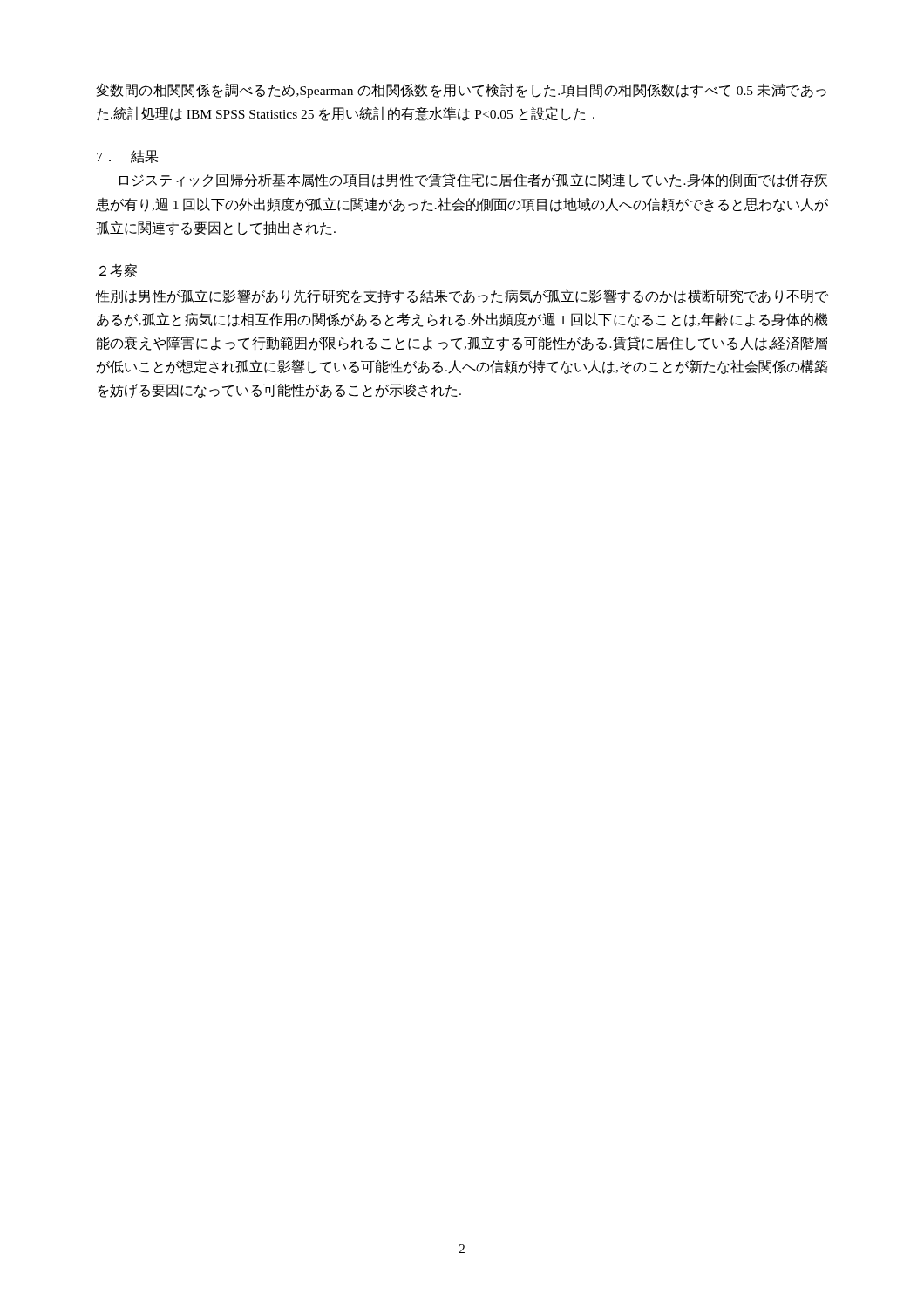This screenshot has width=924, height=1308.
Task: Find the text block containing "変数間の相関関係を調べるため,Spearman の相関係数を用いて検討をした.項目間の相関係数はすべて 0.5"
Action: [x=462, y=102]
